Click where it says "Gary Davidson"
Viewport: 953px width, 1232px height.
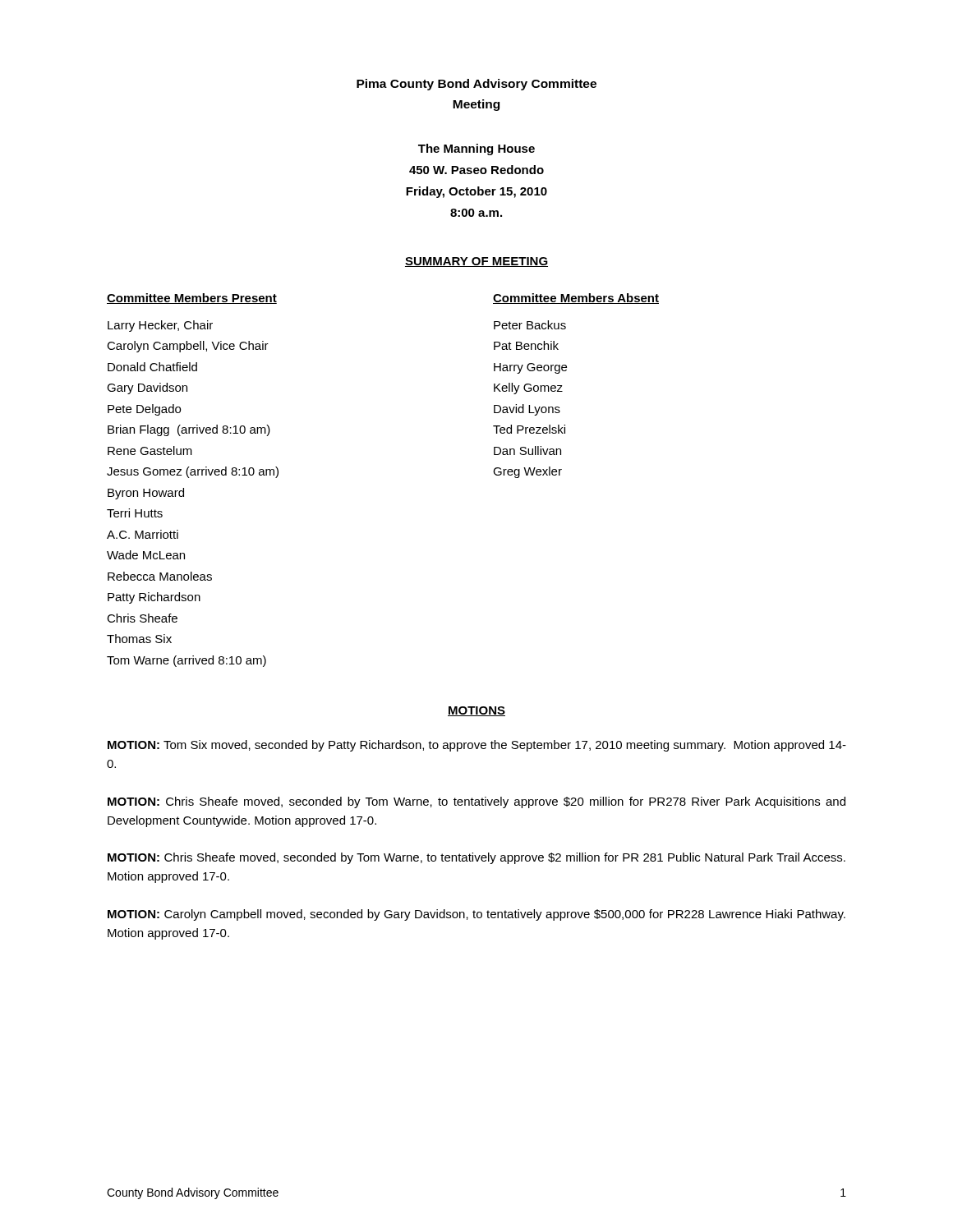148,387
